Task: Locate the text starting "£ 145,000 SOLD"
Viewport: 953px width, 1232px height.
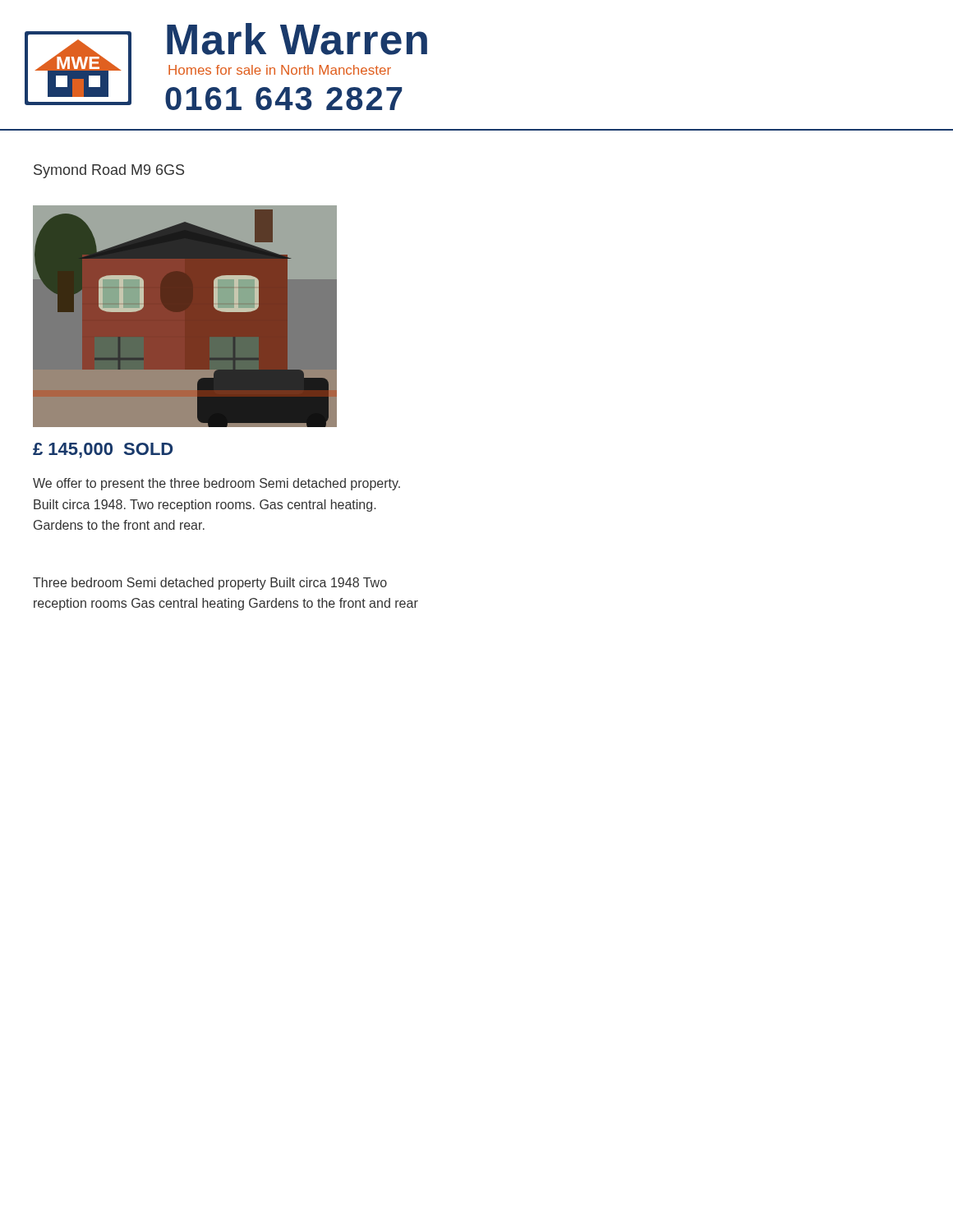Action: (x=103, y=449)
